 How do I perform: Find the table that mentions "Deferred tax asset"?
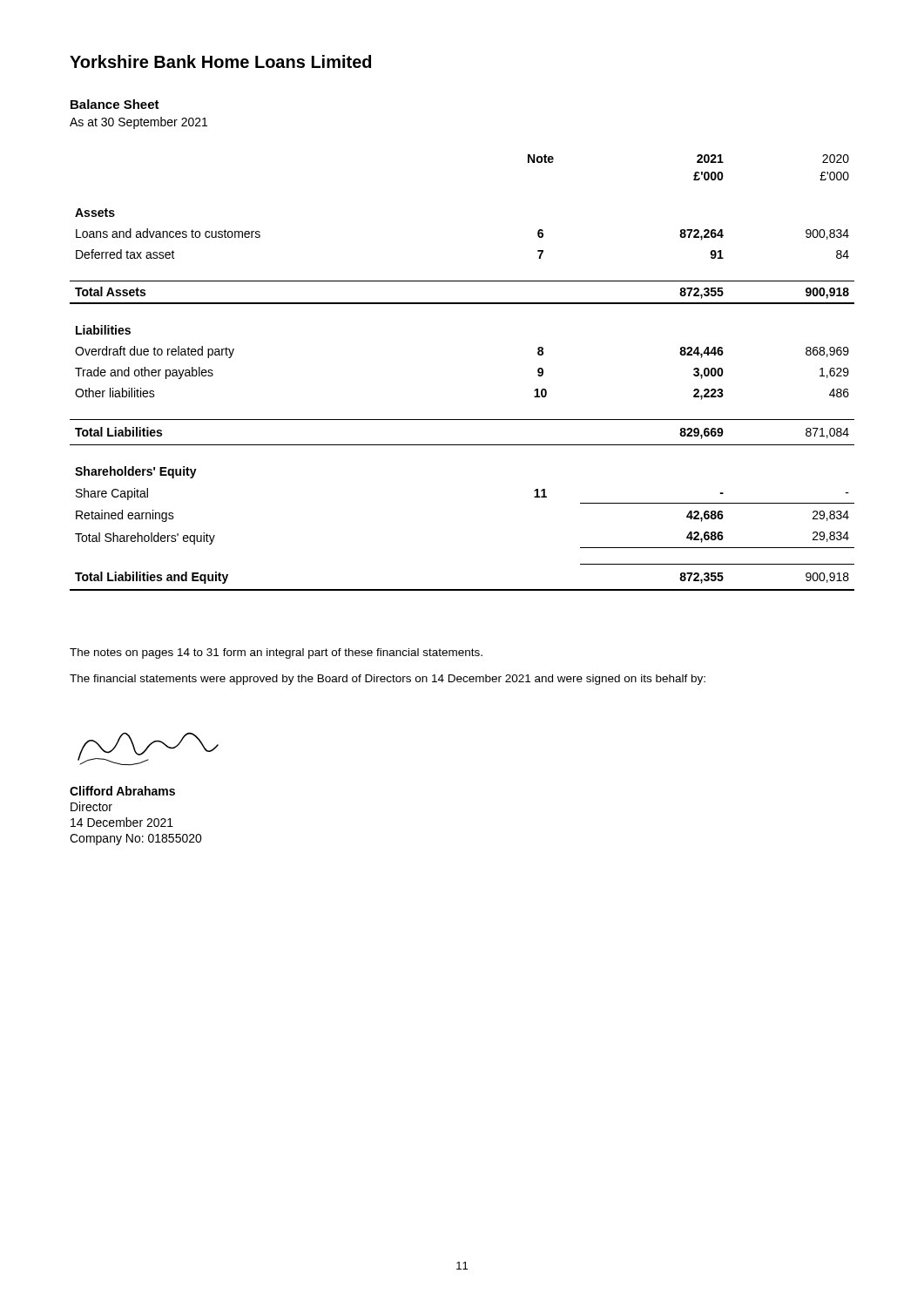pyautogui.click(x=462, y=369)
